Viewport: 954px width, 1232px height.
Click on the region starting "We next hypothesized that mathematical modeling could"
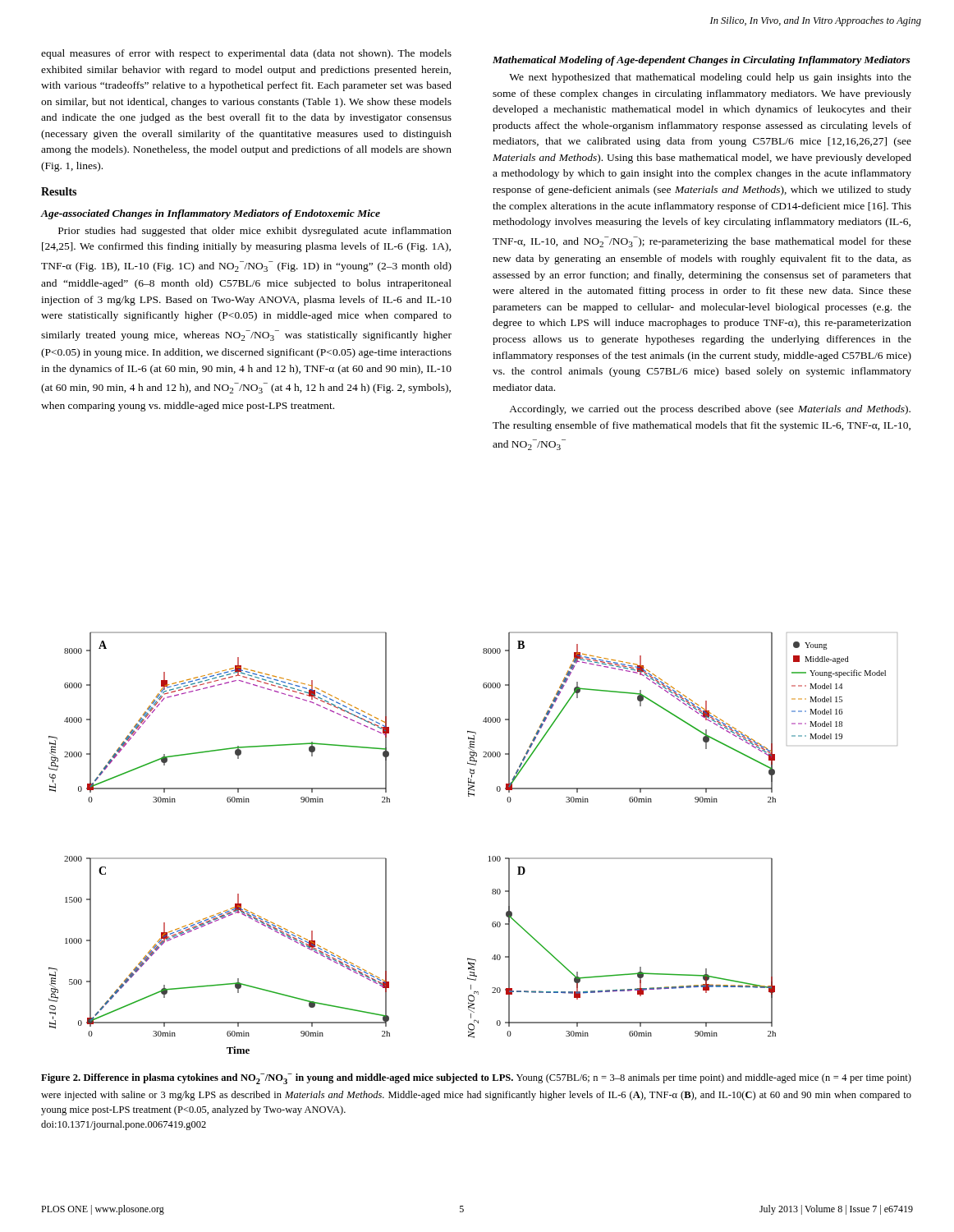[702, 261]
